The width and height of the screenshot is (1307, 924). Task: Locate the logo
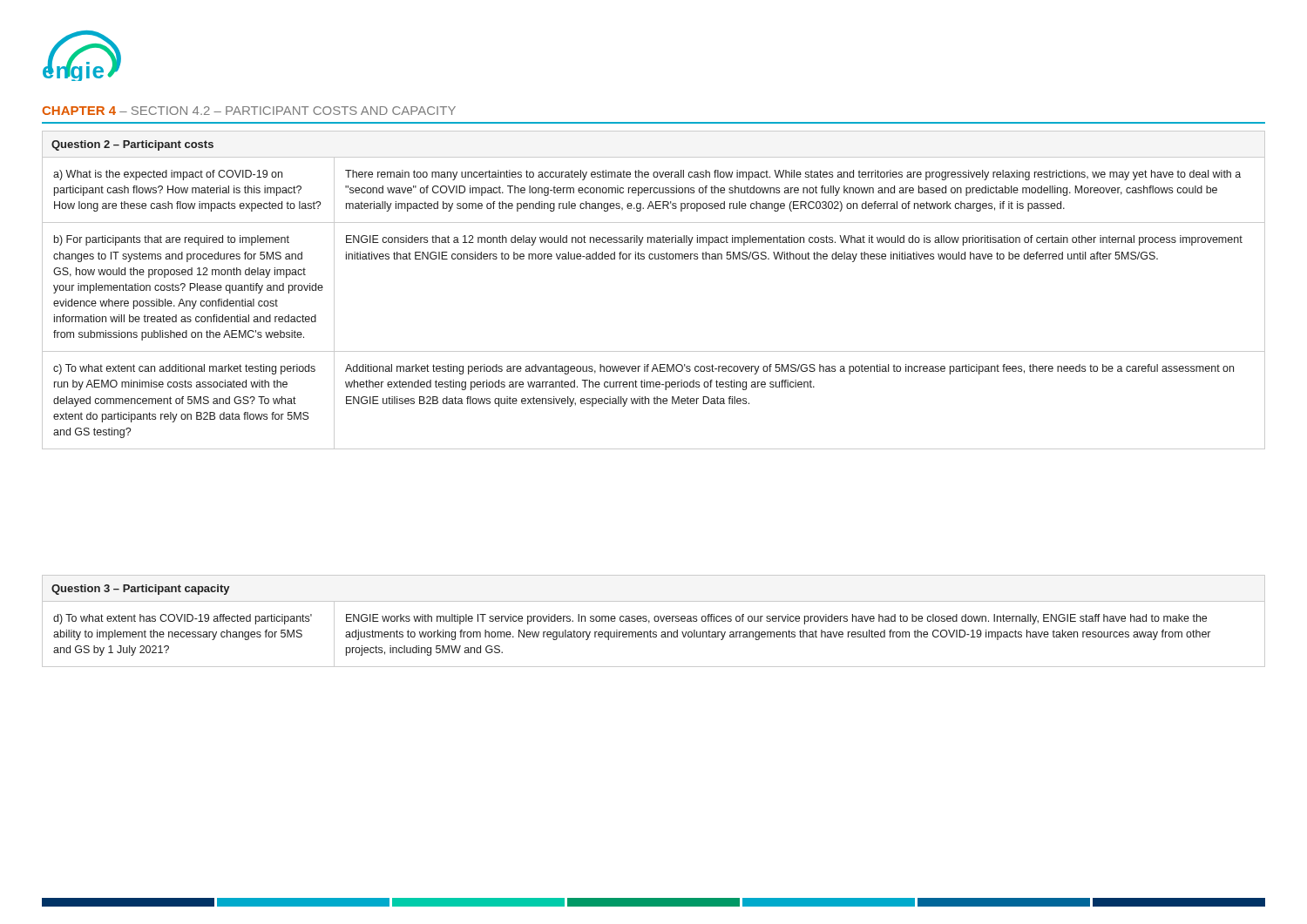point(98,54)
